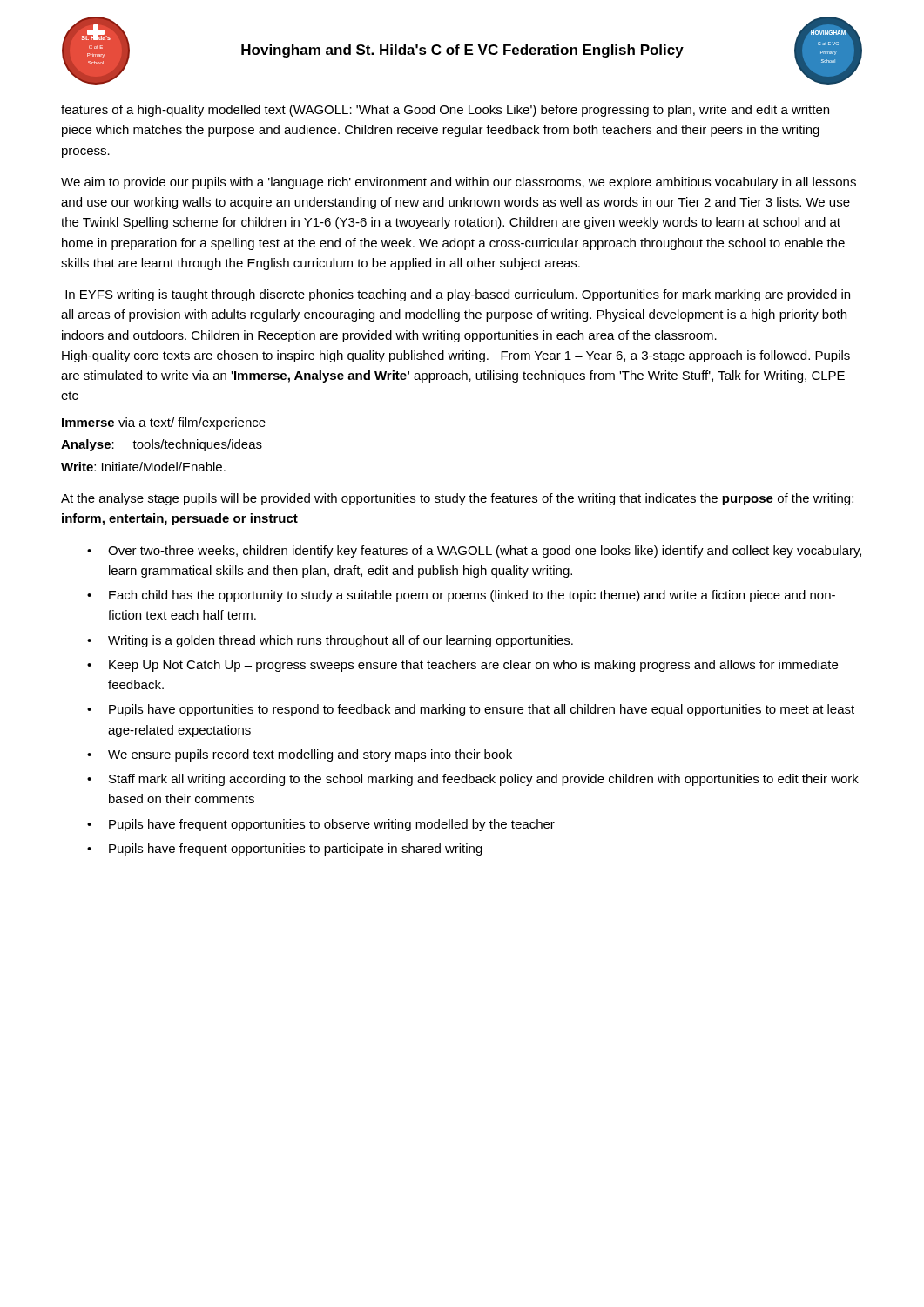Viewport: 924px width, 1307px height.
Task: Locate the block of text that opens with "features of a"
Action: pos(446,130)
